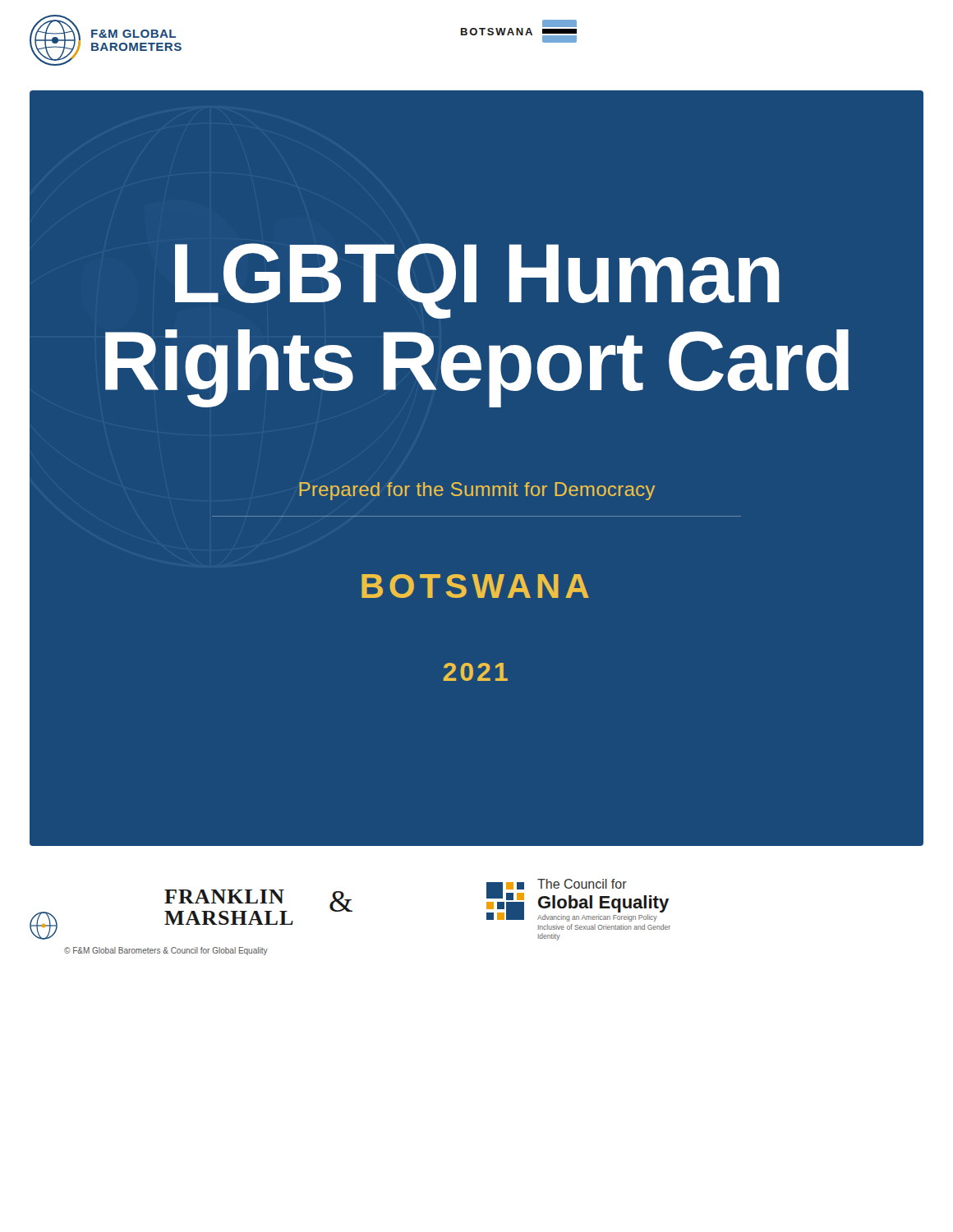953x1232 pixels.
Task: Find "Prepared for the Summit for Democracy" on this page
Action: tap(476, 489)
